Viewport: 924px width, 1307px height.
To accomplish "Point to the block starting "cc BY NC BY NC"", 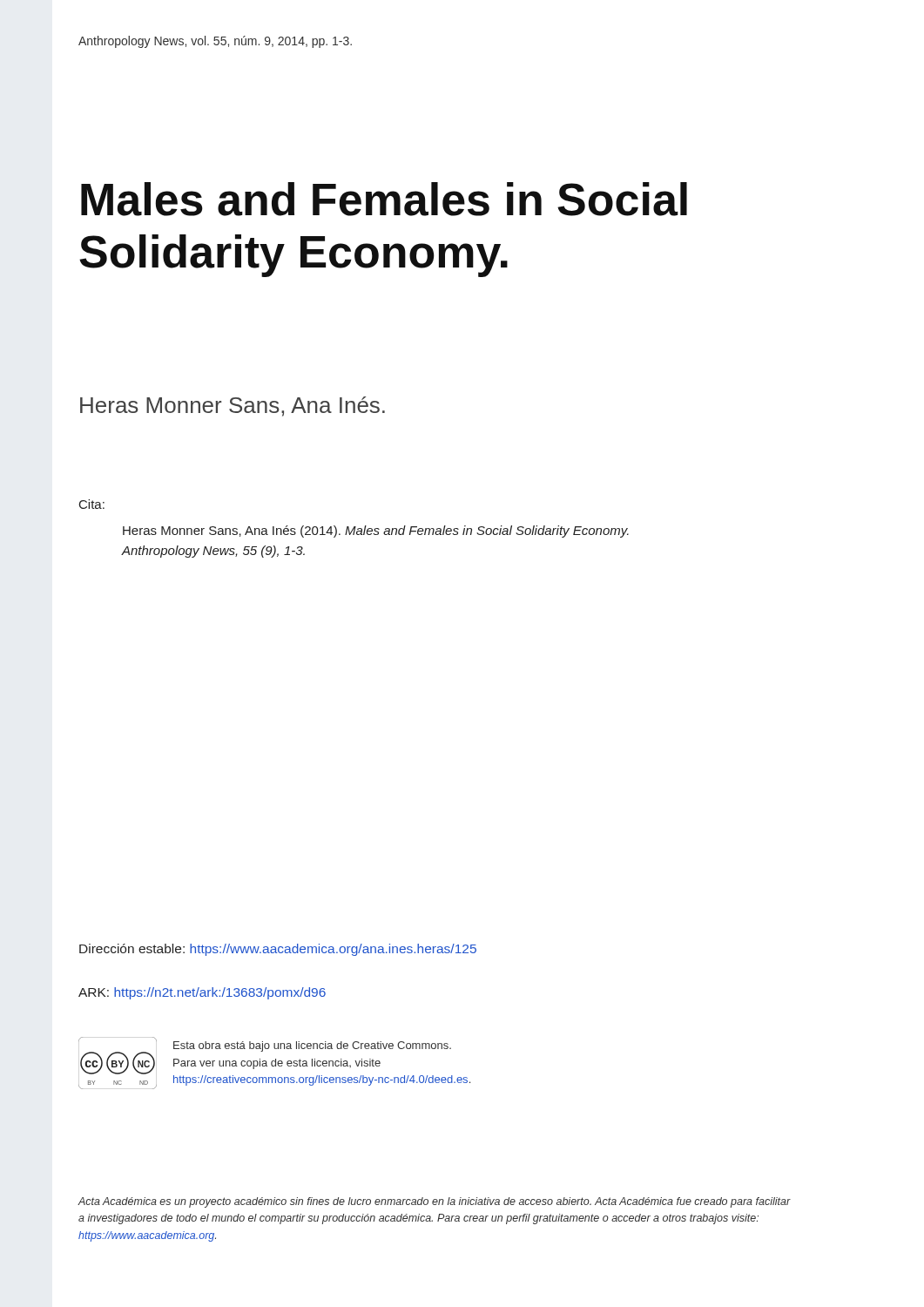I will 275,1063.
